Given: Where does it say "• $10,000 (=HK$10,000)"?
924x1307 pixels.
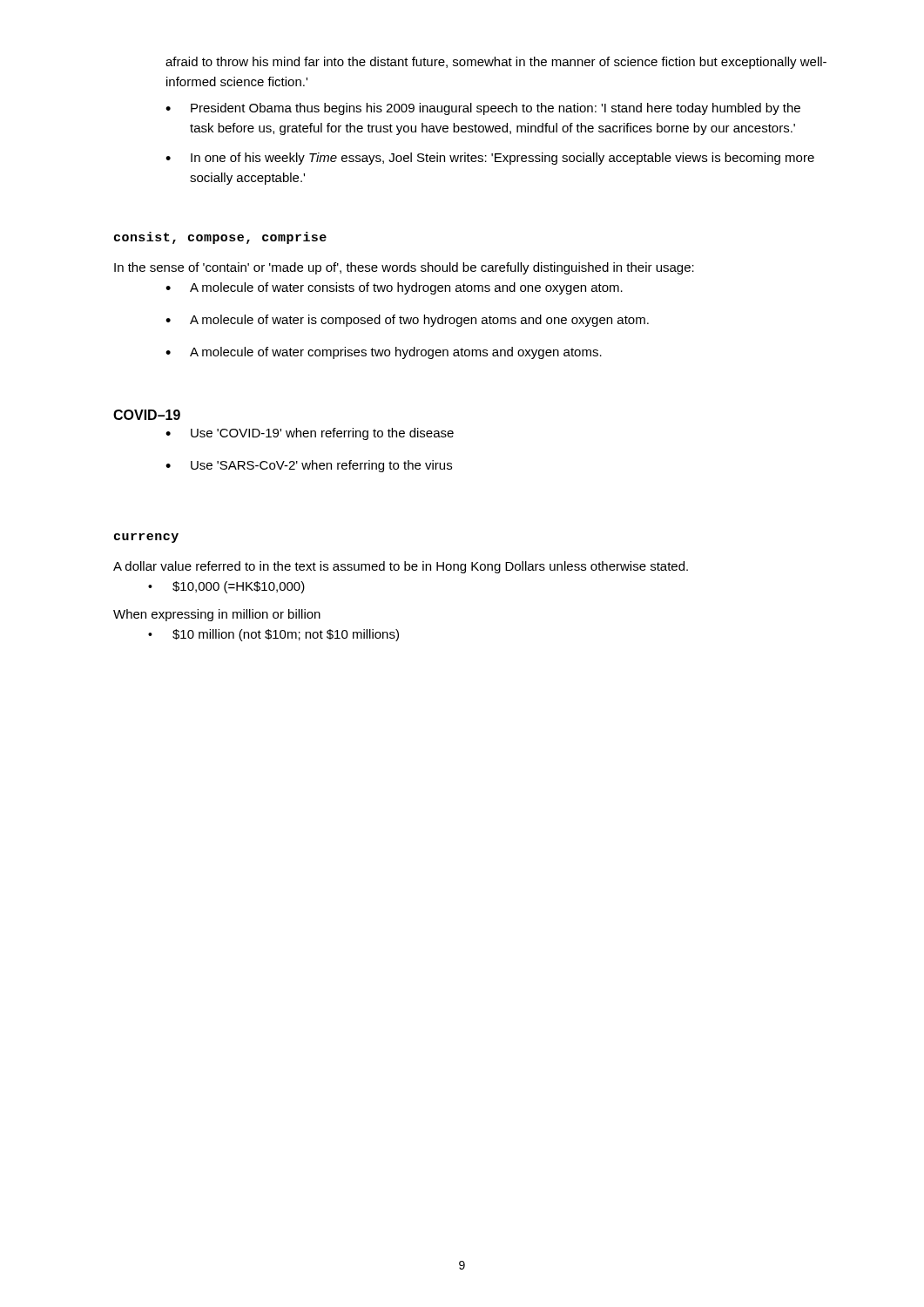Looking at the screenshot, I should (x=226, y=587).
